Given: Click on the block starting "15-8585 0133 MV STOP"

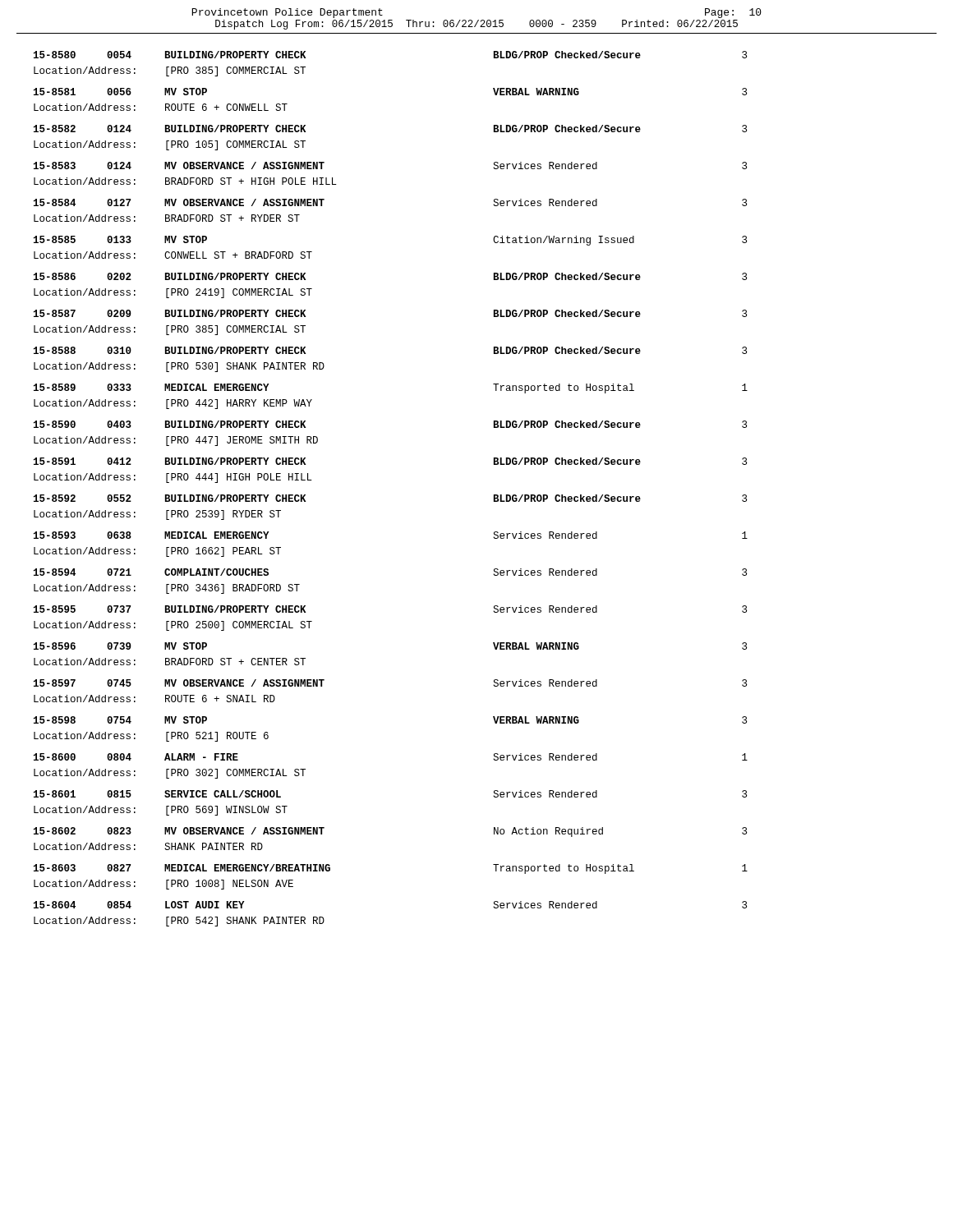Looking at the screenshot, I should click(55, 240).
